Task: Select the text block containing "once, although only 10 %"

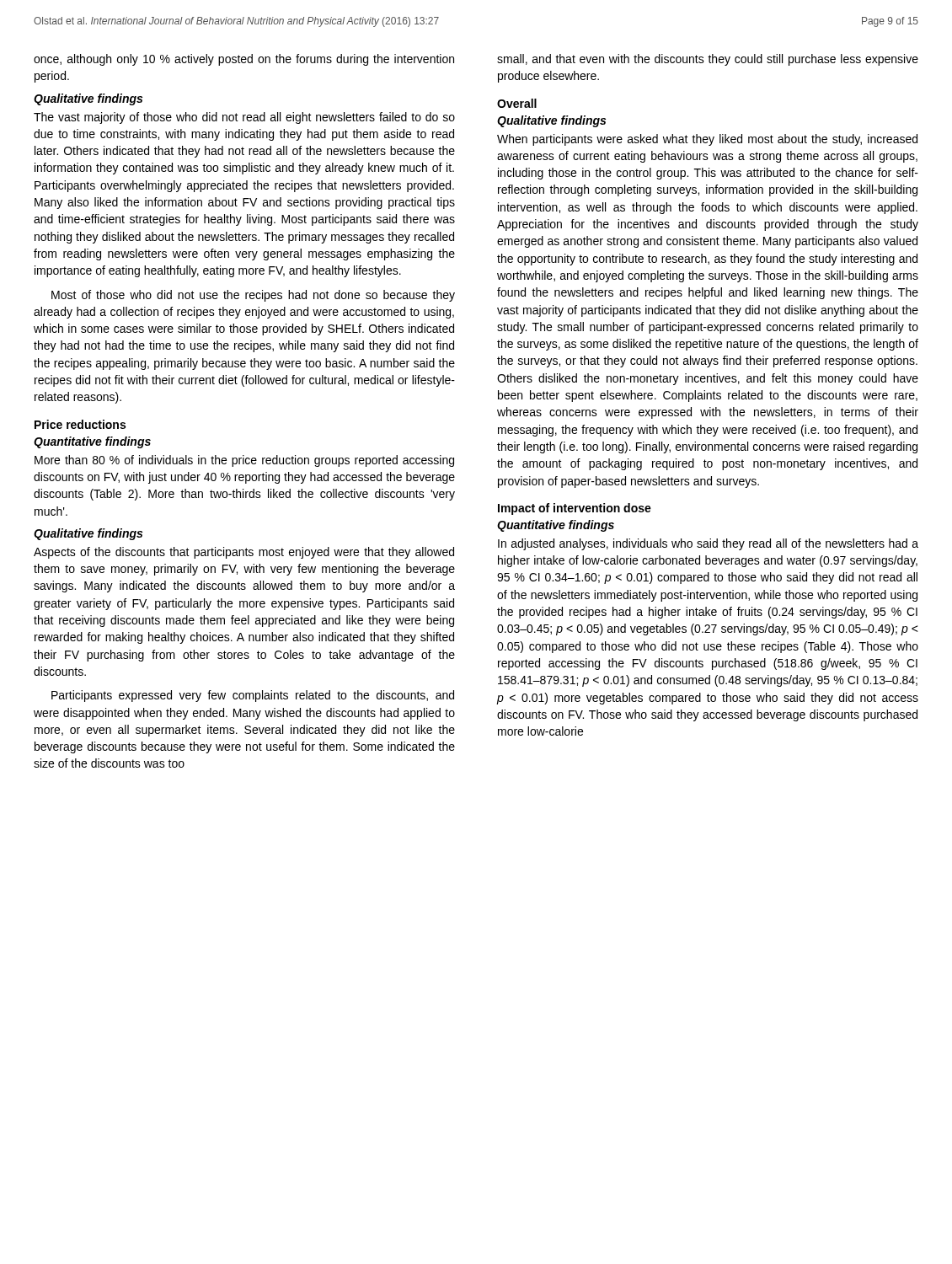Action: (x=244, y=68)
